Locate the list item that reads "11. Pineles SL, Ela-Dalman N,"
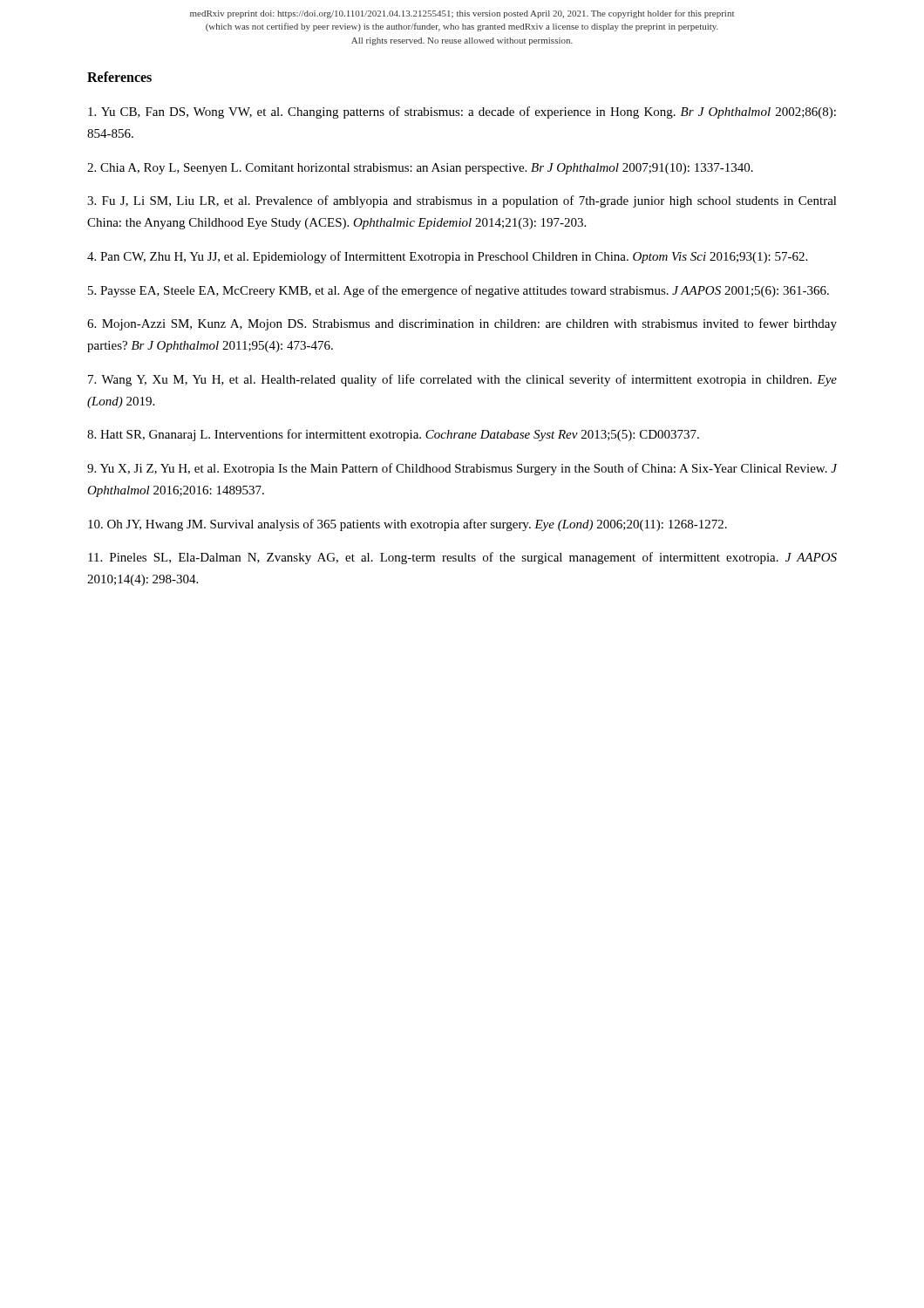This screenshot has width=924, height=1308. click(462, 568)
